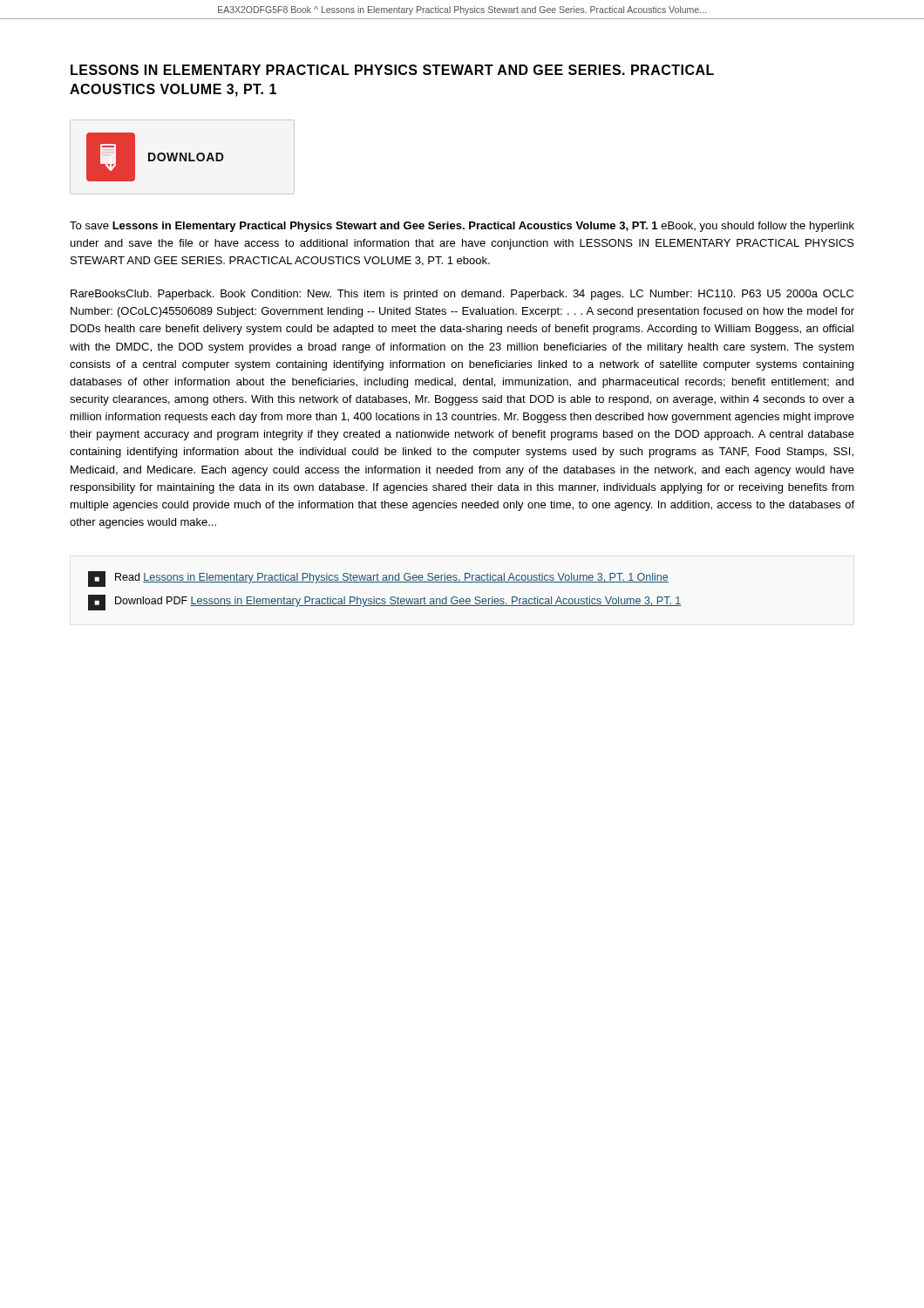Locate the region starting "To save Lessons in Elementary Practical Physics"
The width and height of the screenshot is (924, 1308).
(462, 243)
